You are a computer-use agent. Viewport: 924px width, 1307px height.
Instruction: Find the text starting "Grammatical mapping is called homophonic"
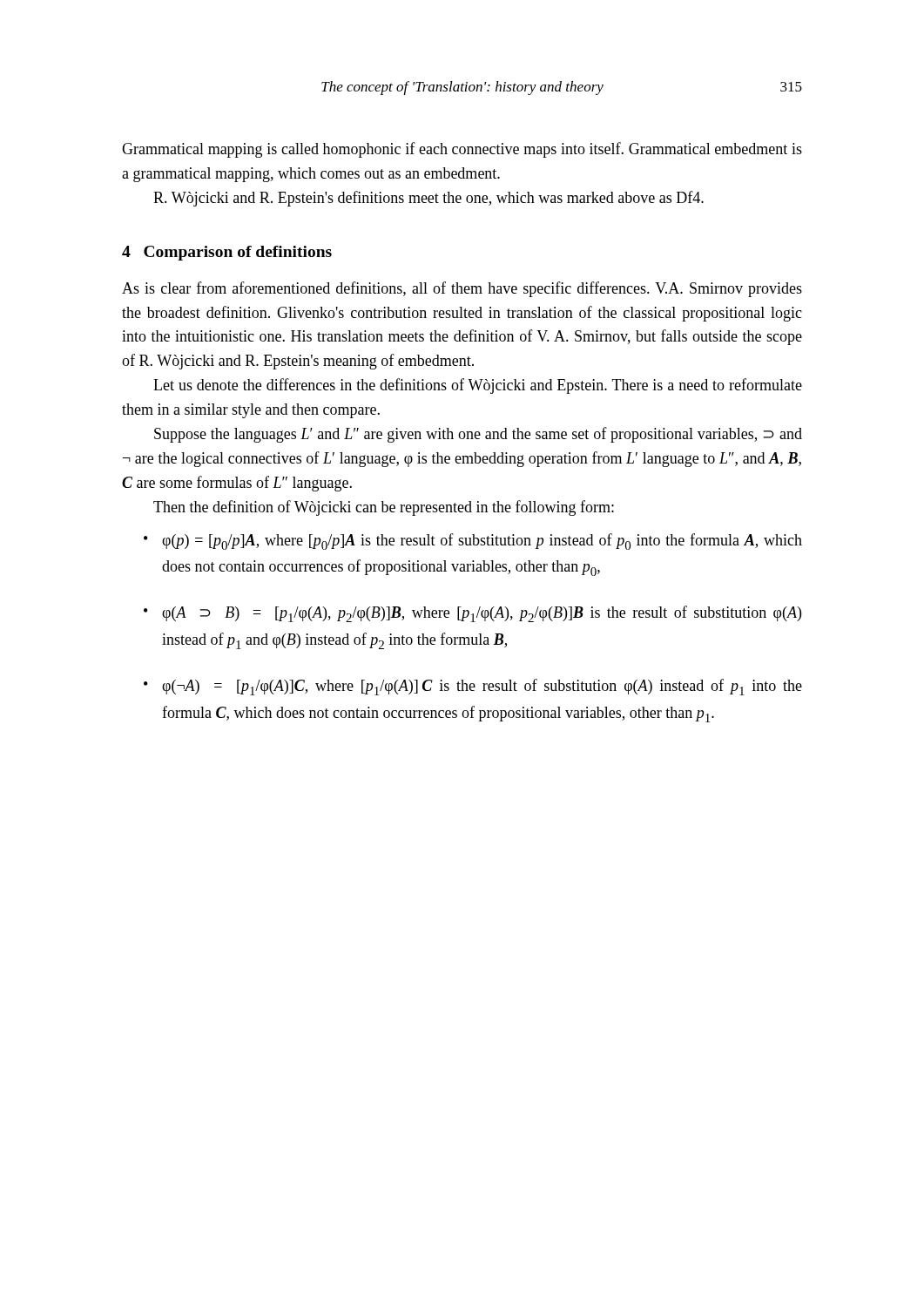click(x=462, y=161)
